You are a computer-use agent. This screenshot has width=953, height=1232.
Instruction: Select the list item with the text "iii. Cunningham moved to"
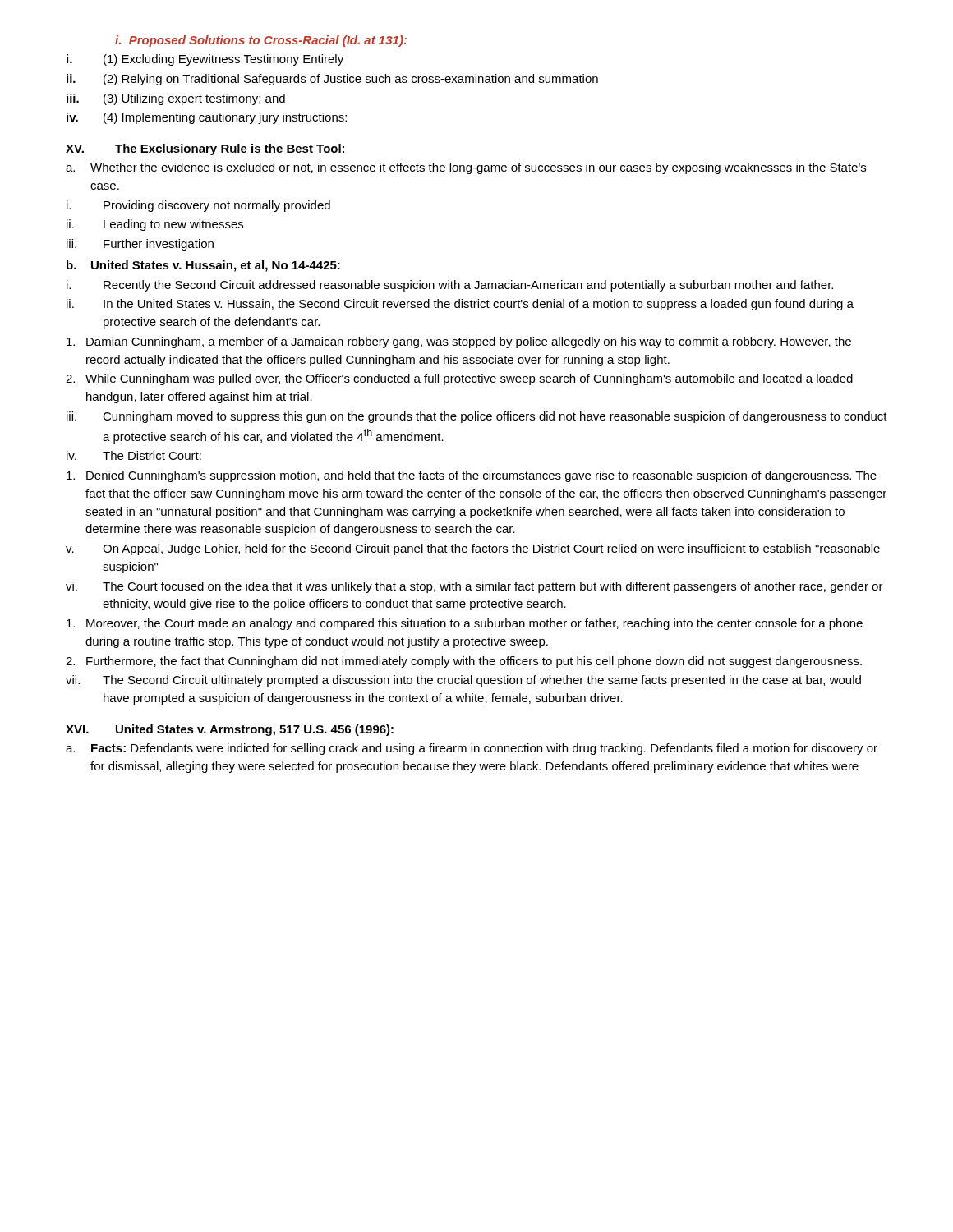click(476, 426)
